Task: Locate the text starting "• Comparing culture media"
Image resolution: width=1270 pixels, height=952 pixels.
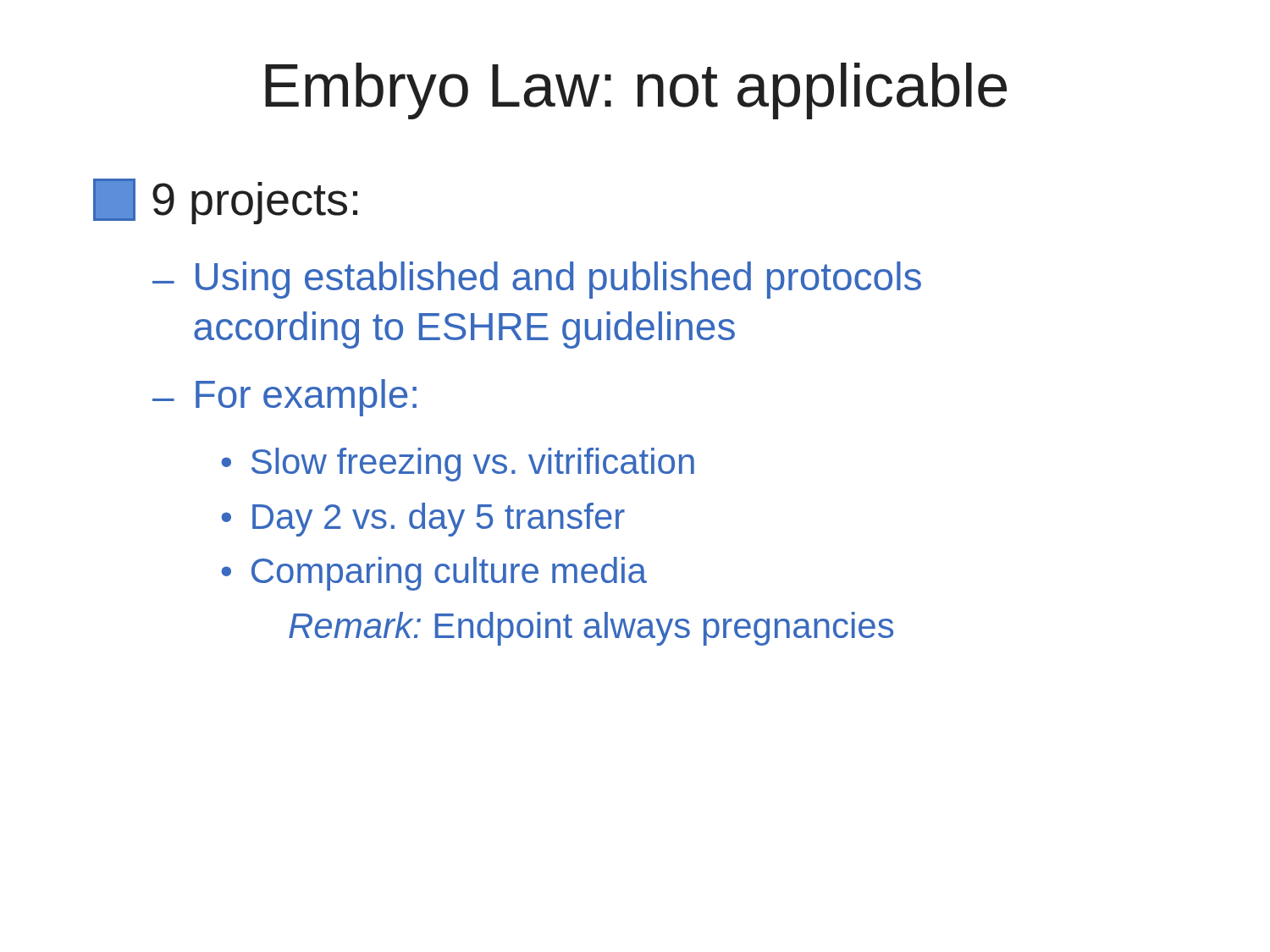Action: pos(433,572)
